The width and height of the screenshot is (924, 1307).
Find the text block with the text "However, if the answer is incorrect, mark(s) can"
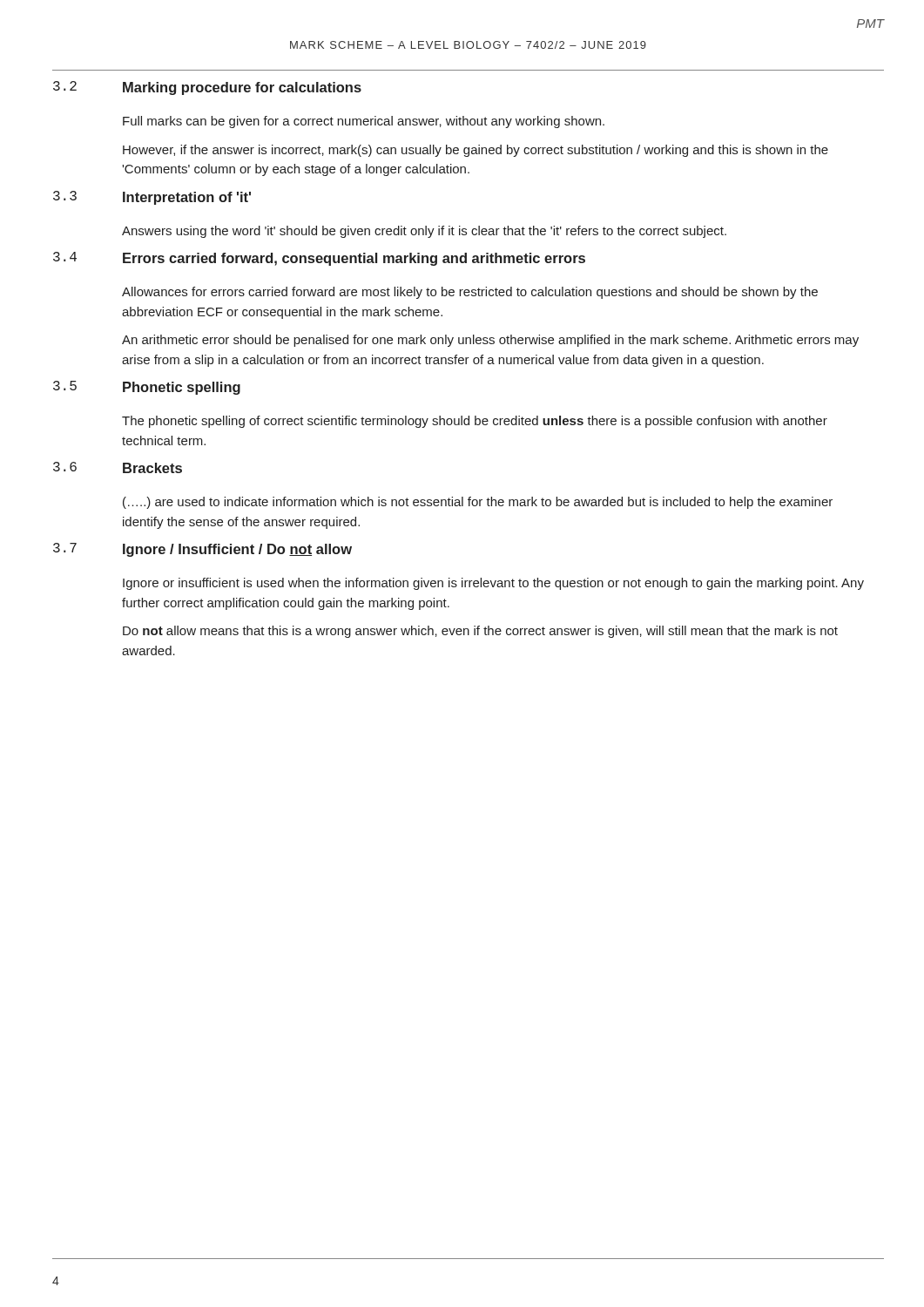click(x=475, y=159)
